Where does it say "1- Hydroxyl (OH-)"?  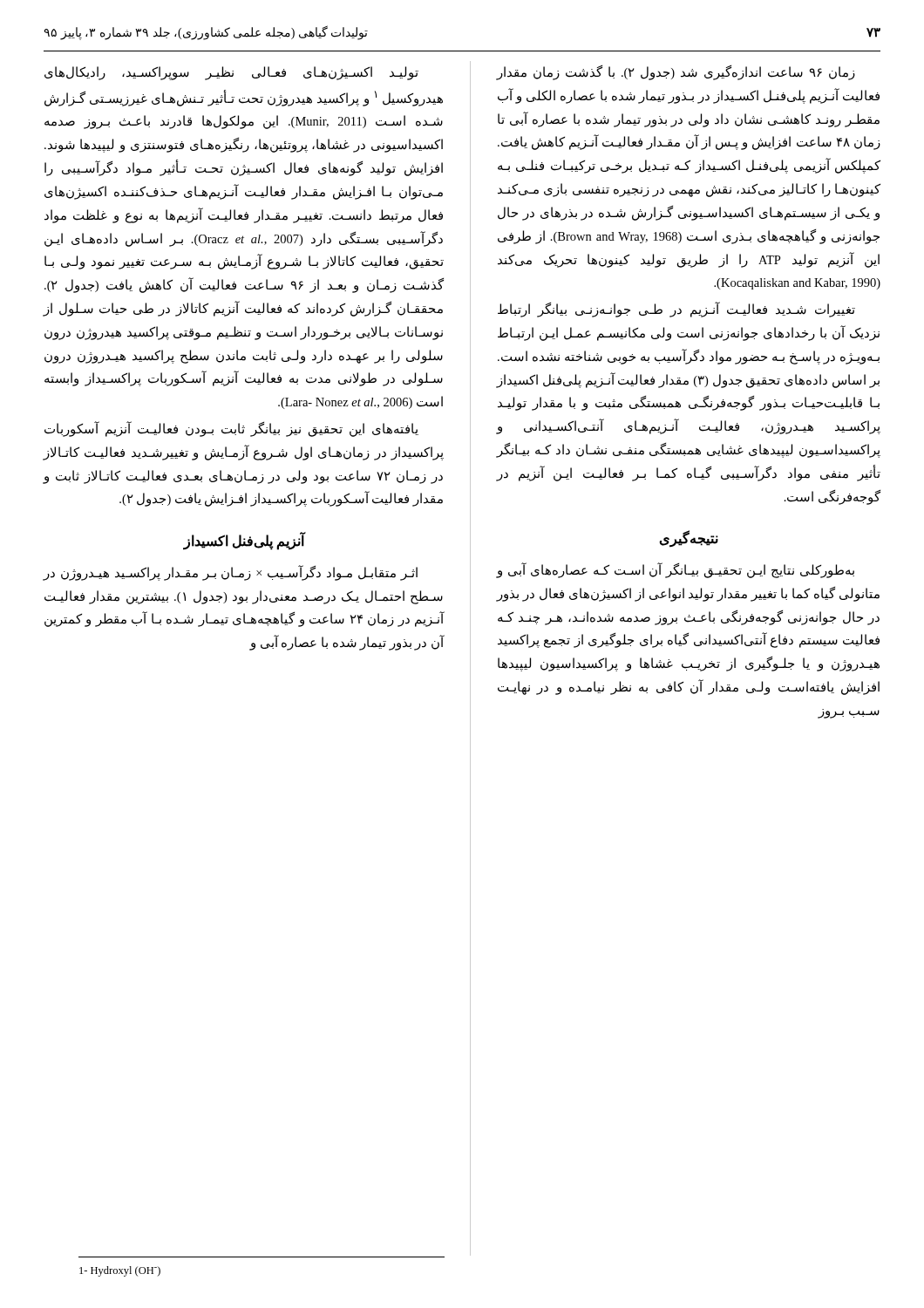point(120,1269)
